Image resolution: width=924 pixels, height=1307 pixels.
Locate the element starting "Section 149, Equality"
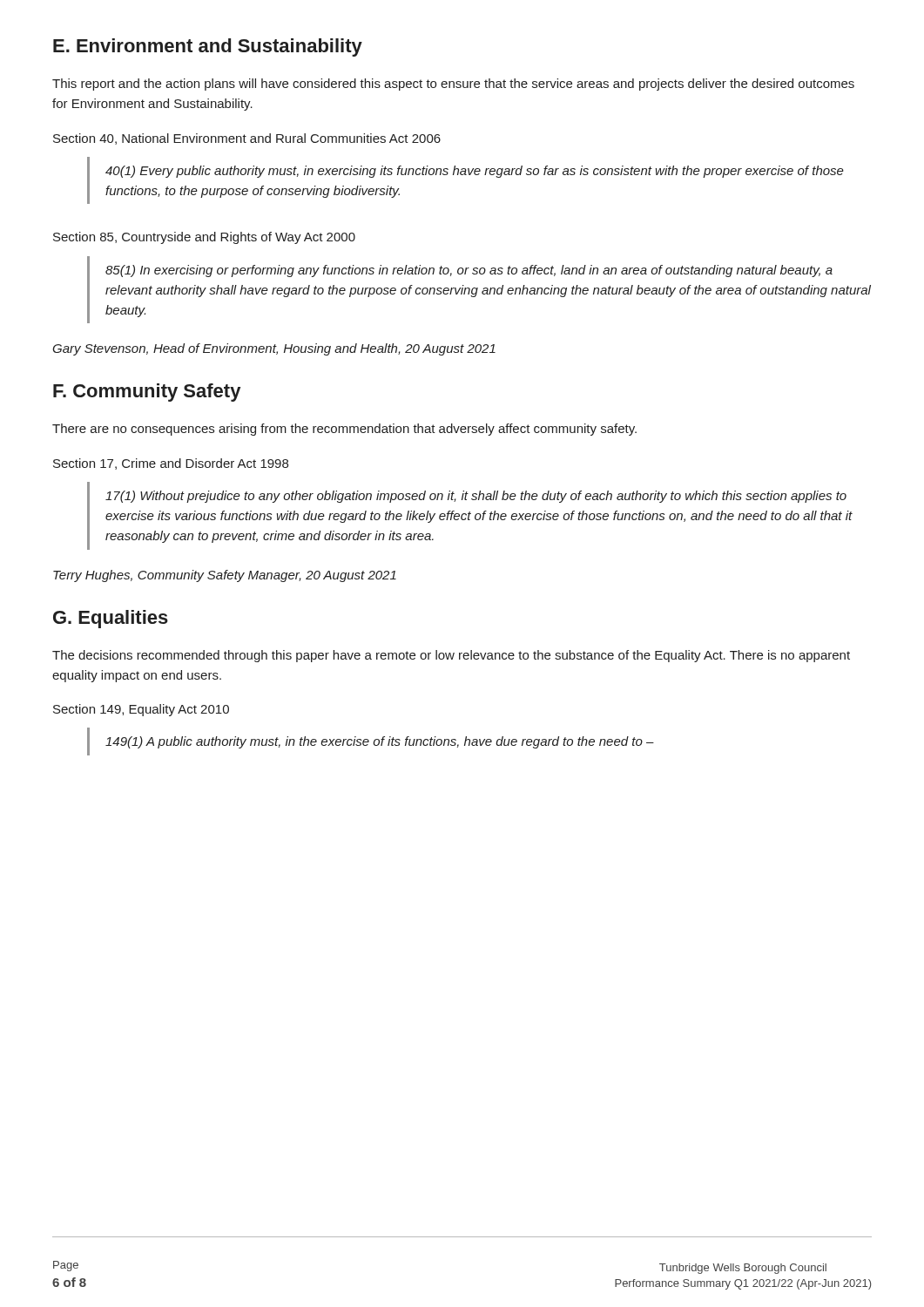(141, 710)
